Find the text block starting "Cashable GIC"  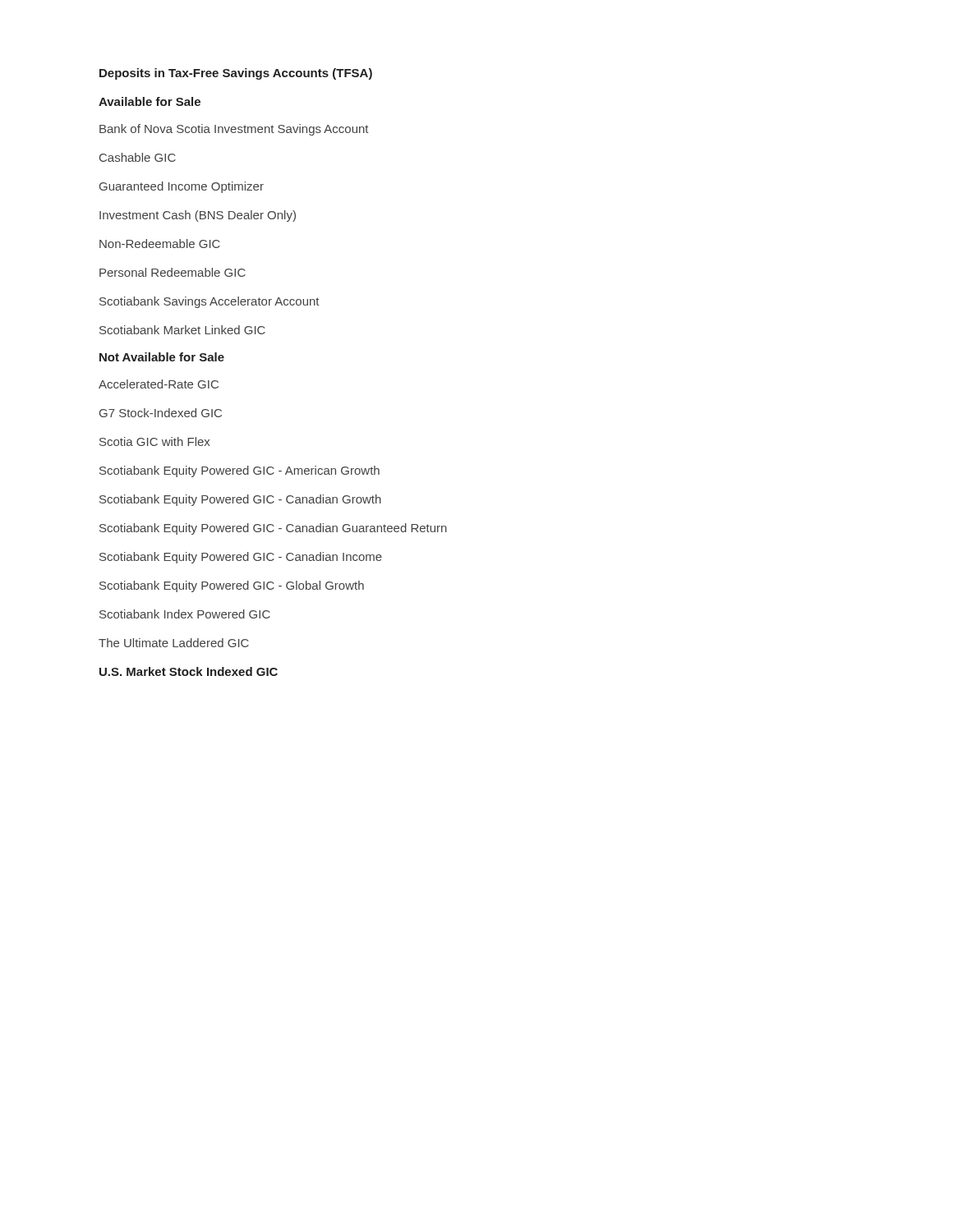[137, 157]
